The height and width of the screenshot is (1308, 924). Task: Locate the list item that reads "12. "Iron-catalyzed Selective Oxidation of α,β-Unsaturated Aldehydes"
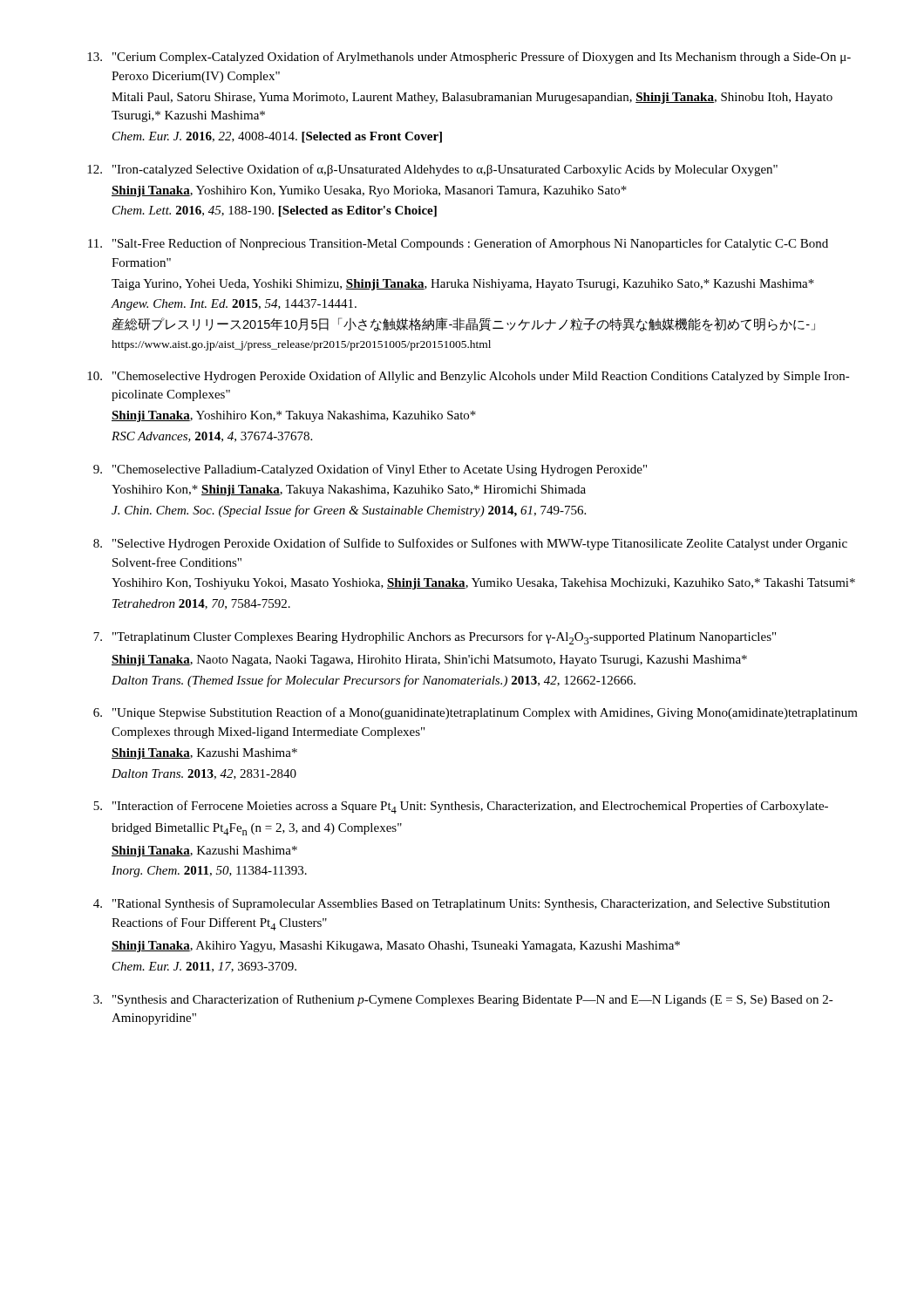click(x=466, y=191)
